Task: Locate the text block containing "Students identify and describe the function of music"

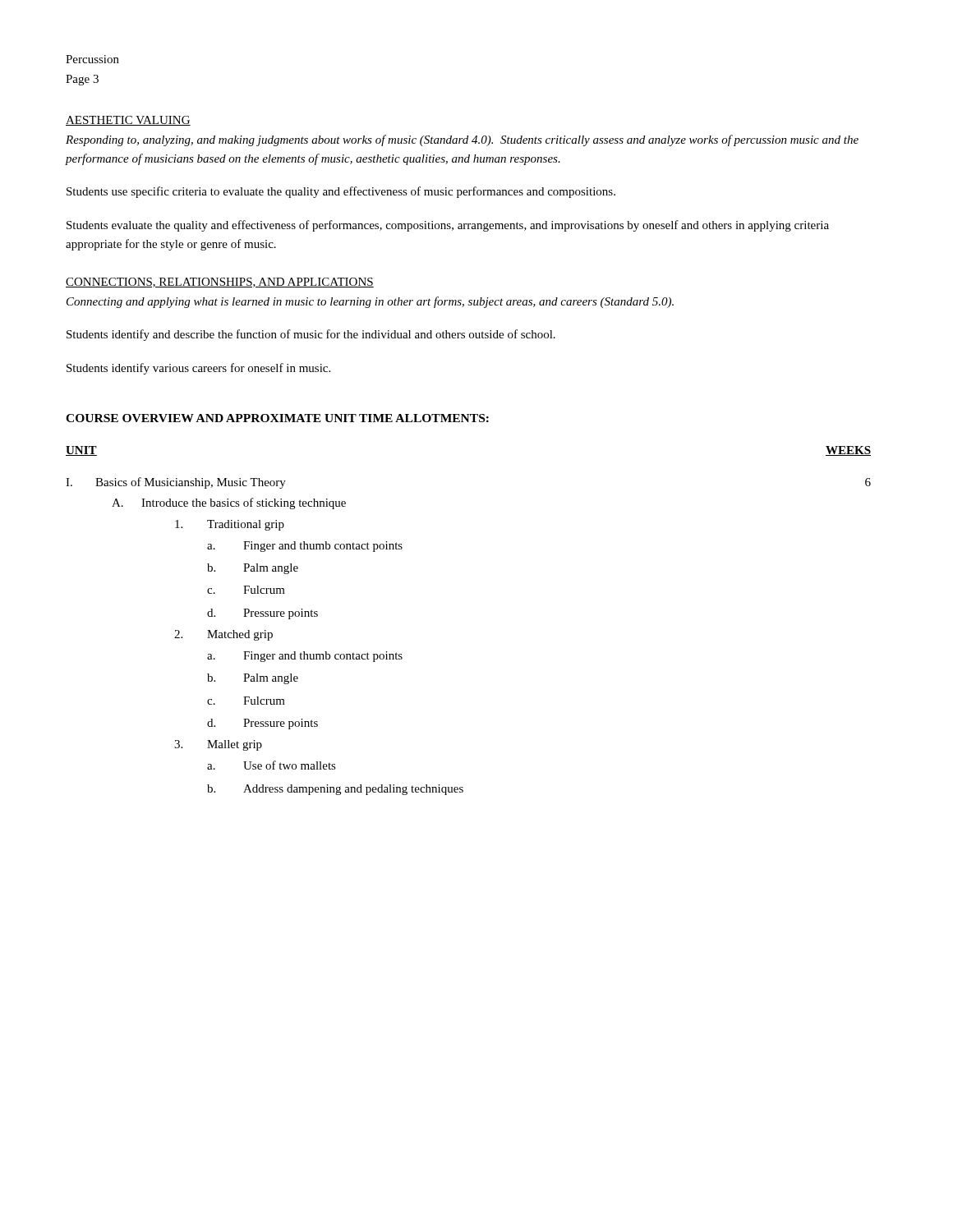Action: coord(311,334)
